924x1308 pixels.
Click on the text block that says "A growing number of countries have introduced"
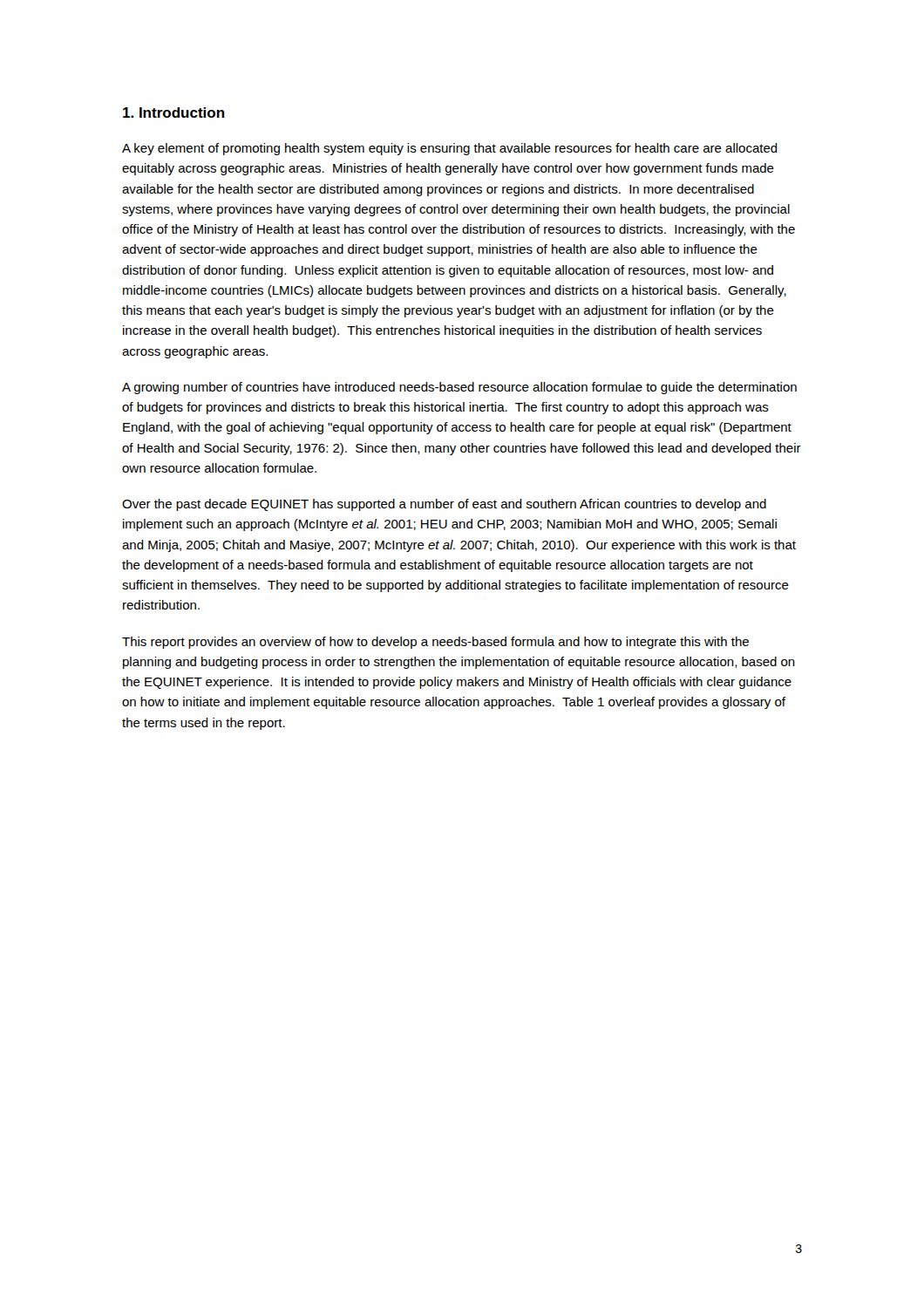[461, 427]
